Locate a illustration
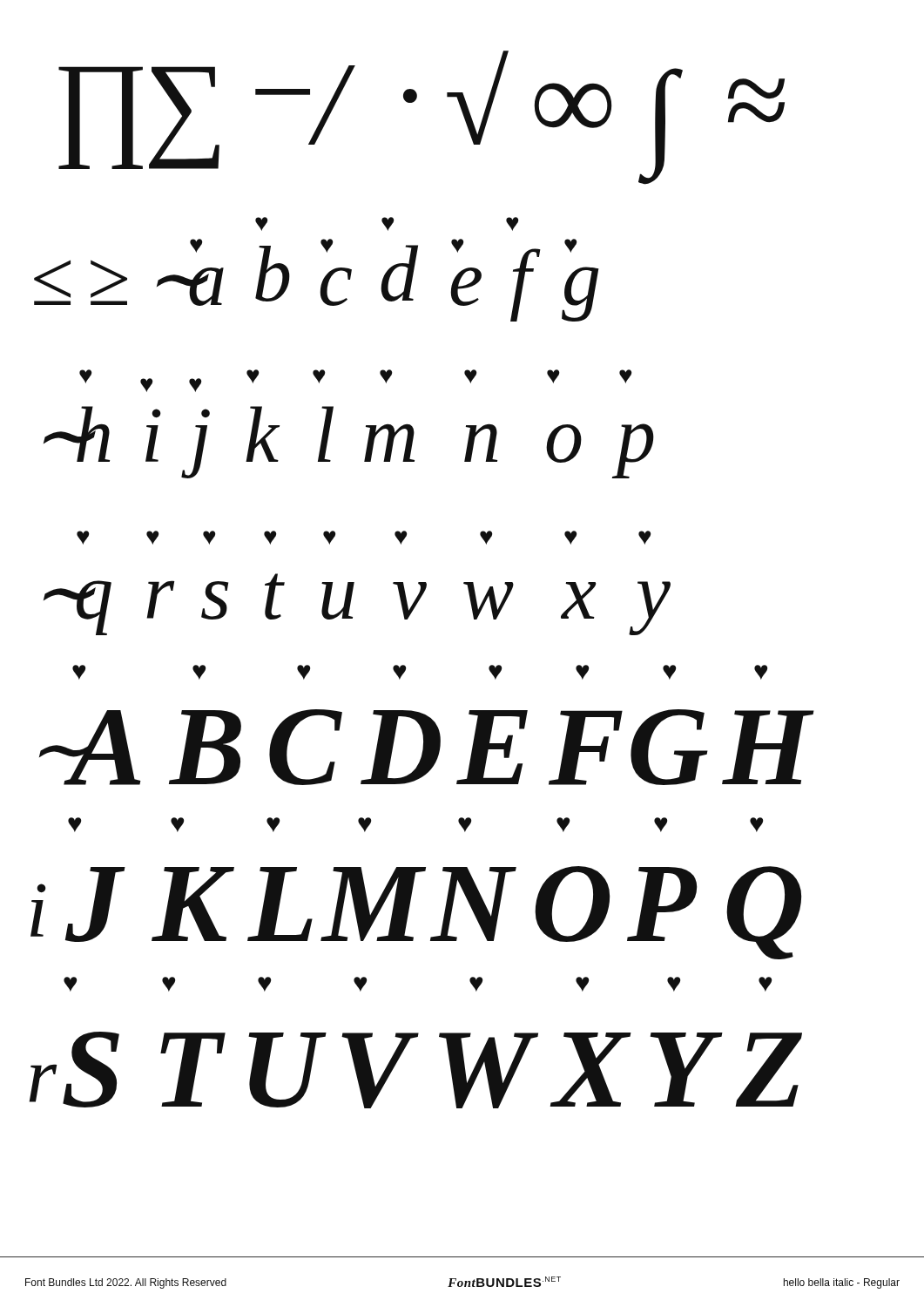924x1307 pixels. [x=462, y=632]
